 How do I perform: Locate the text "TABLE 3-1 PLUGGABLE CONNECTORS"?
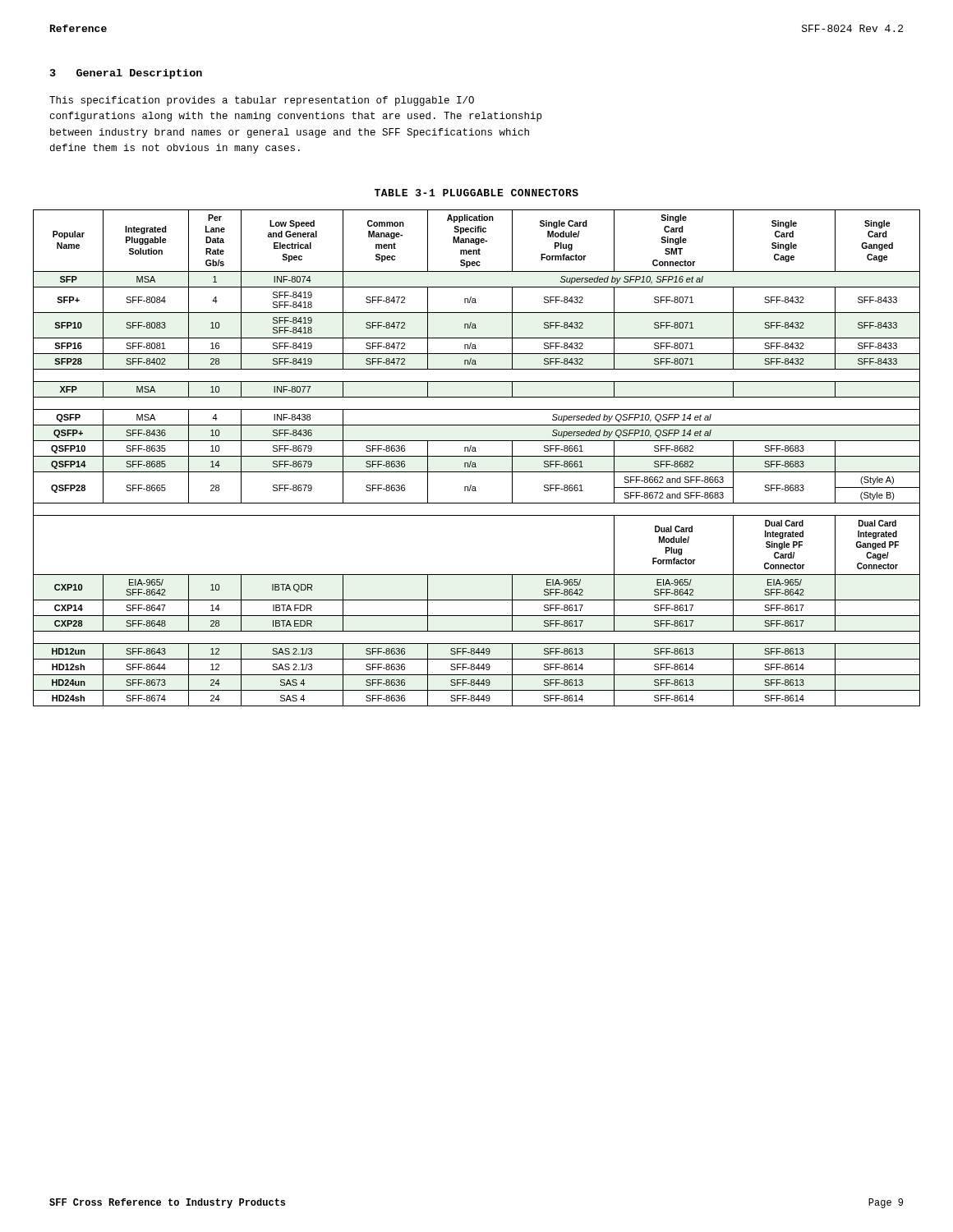coord(476,193)
